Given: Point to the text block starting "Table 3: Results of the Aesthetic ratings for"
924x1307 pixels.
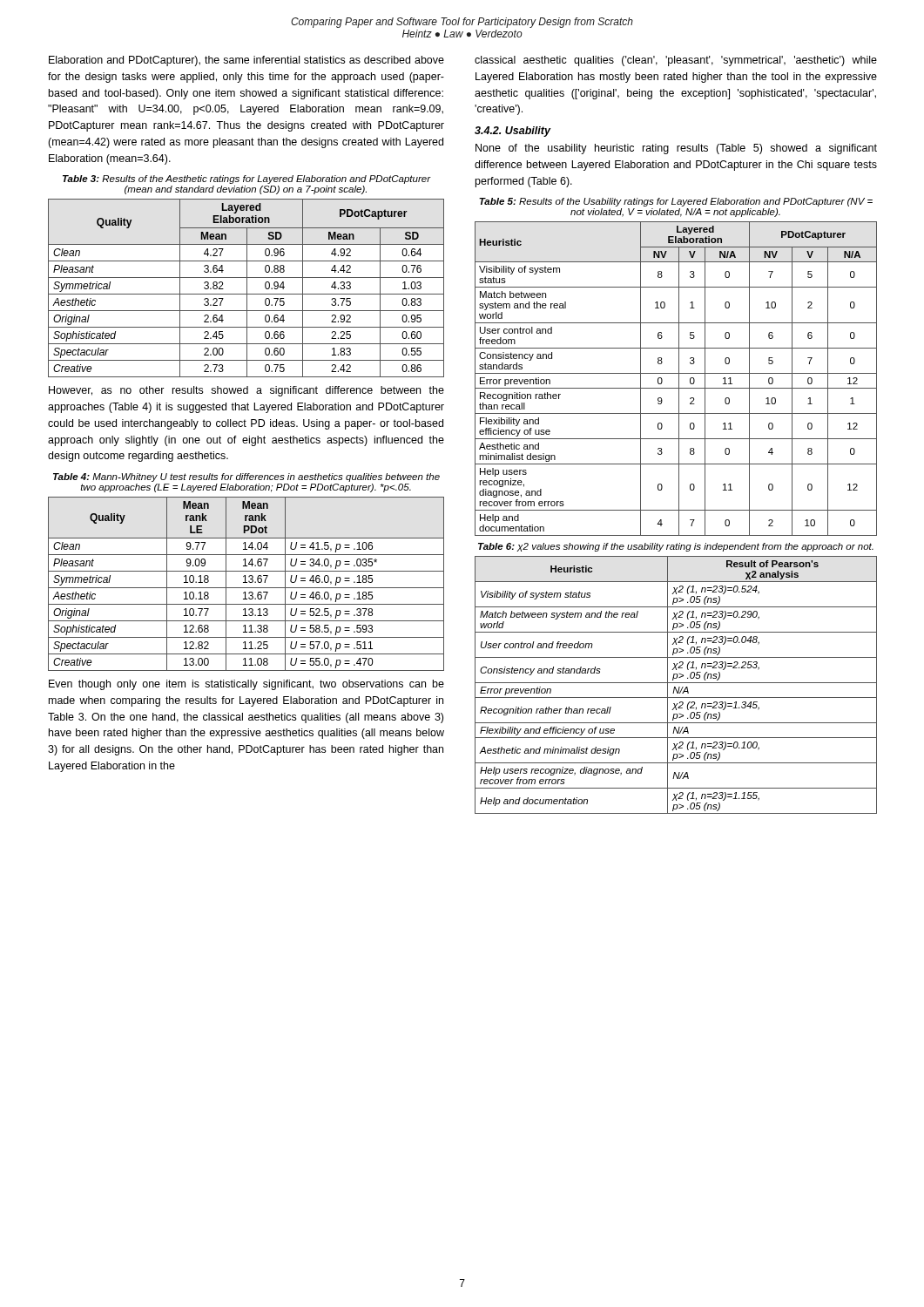Looking at the screenshot, I should tap(246, 184).
